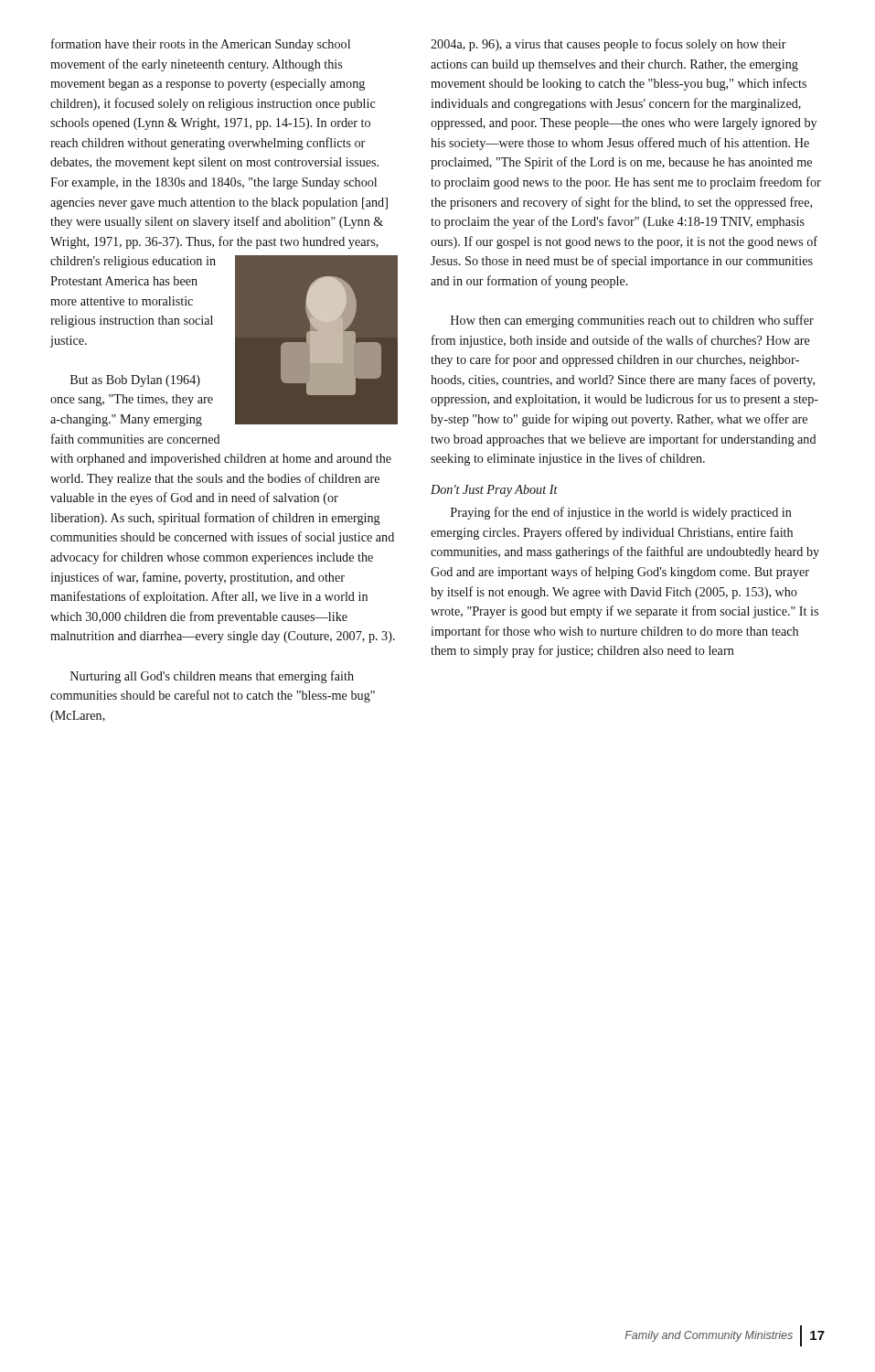
Task: Click on the text block with the text "Praying for the end"
Action: point(628,582)
